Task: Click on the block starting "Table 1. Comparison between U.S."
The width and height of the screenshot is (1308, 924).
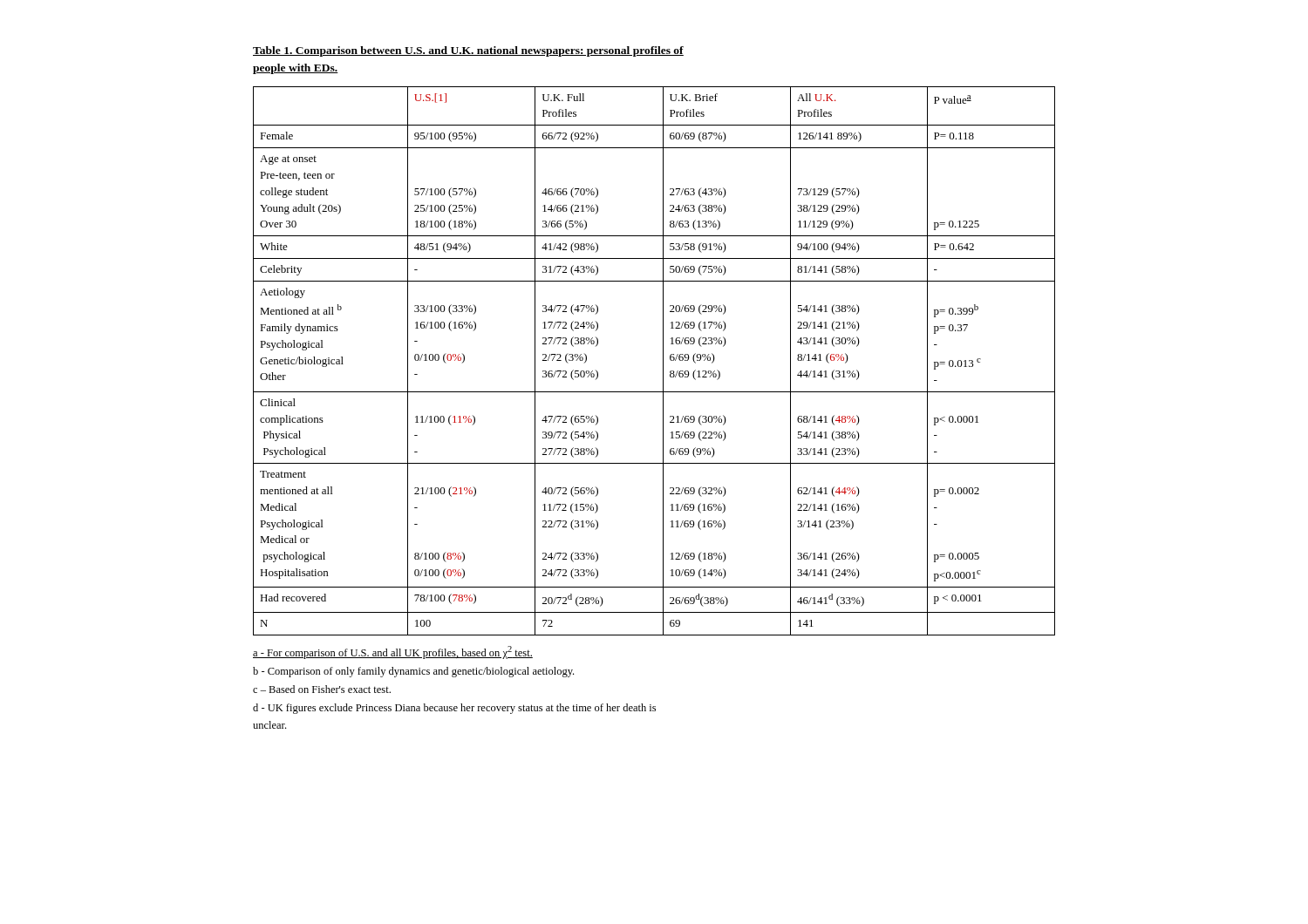Action: pyautogui.click(x=654, y=60)
